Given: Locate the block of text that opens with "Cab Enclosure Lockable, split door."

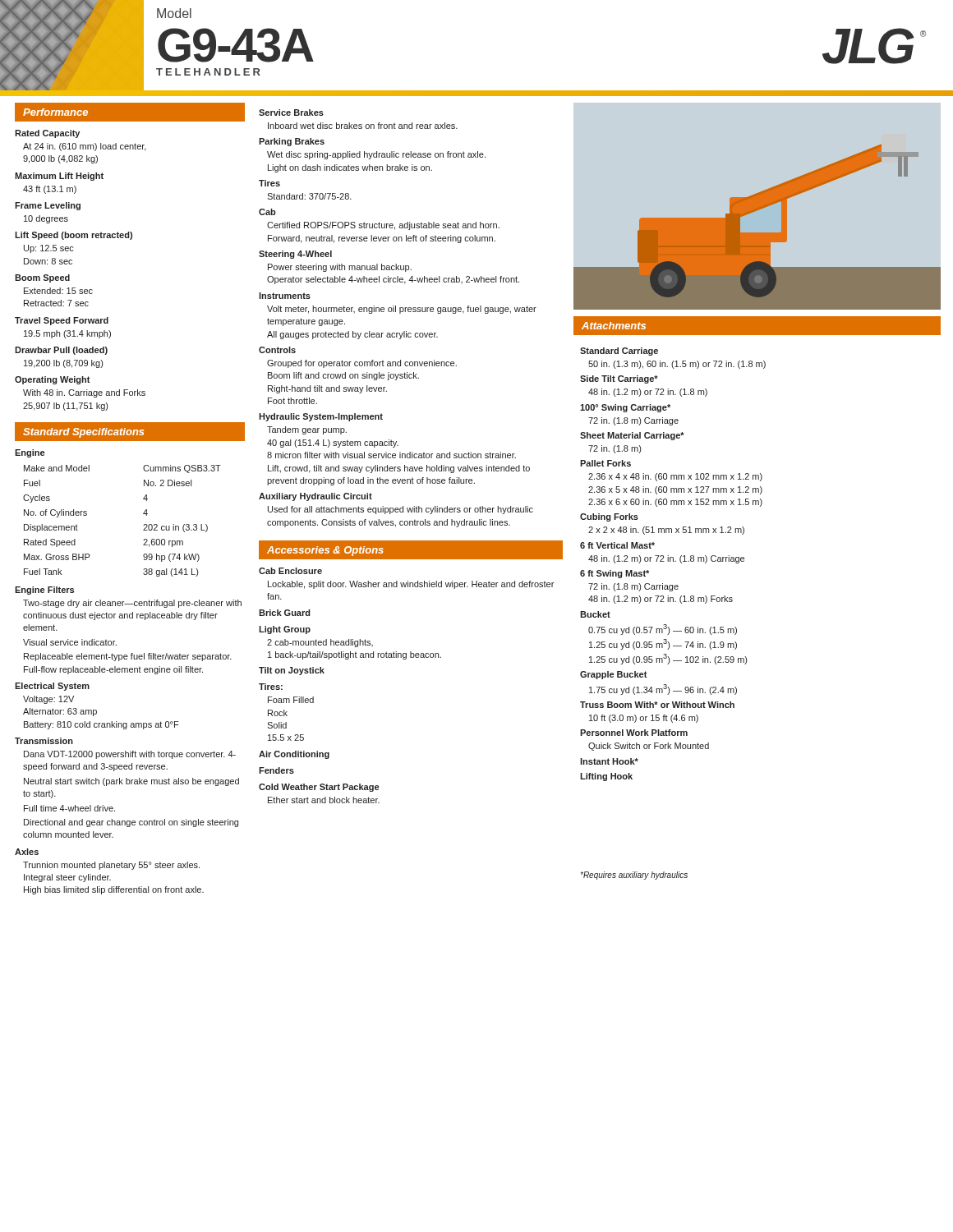Looking at the screenshot, I should [x=290, y=571].
